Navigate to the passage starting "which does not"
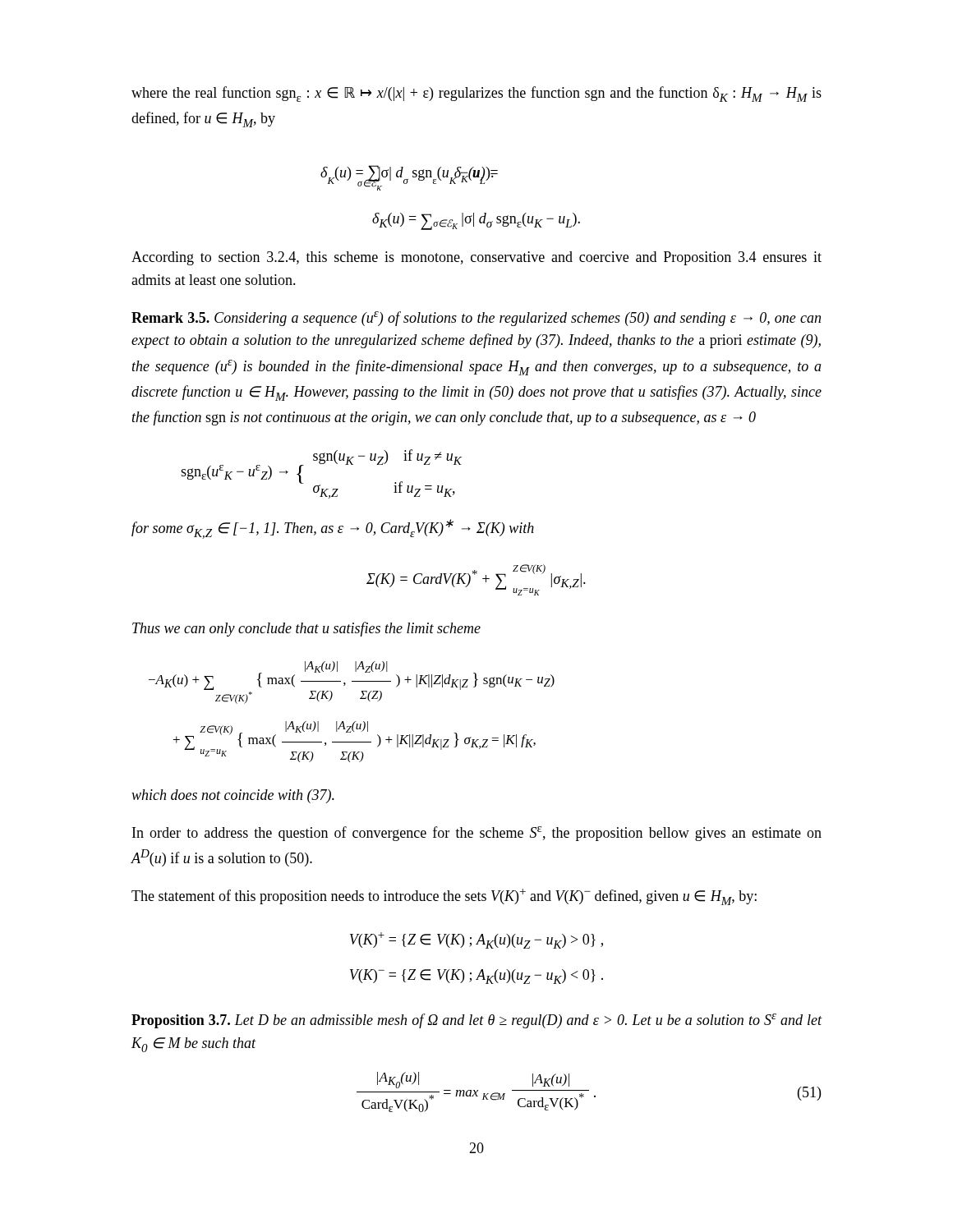Screen dimensions: 1232x953 [x=233, y=795]
